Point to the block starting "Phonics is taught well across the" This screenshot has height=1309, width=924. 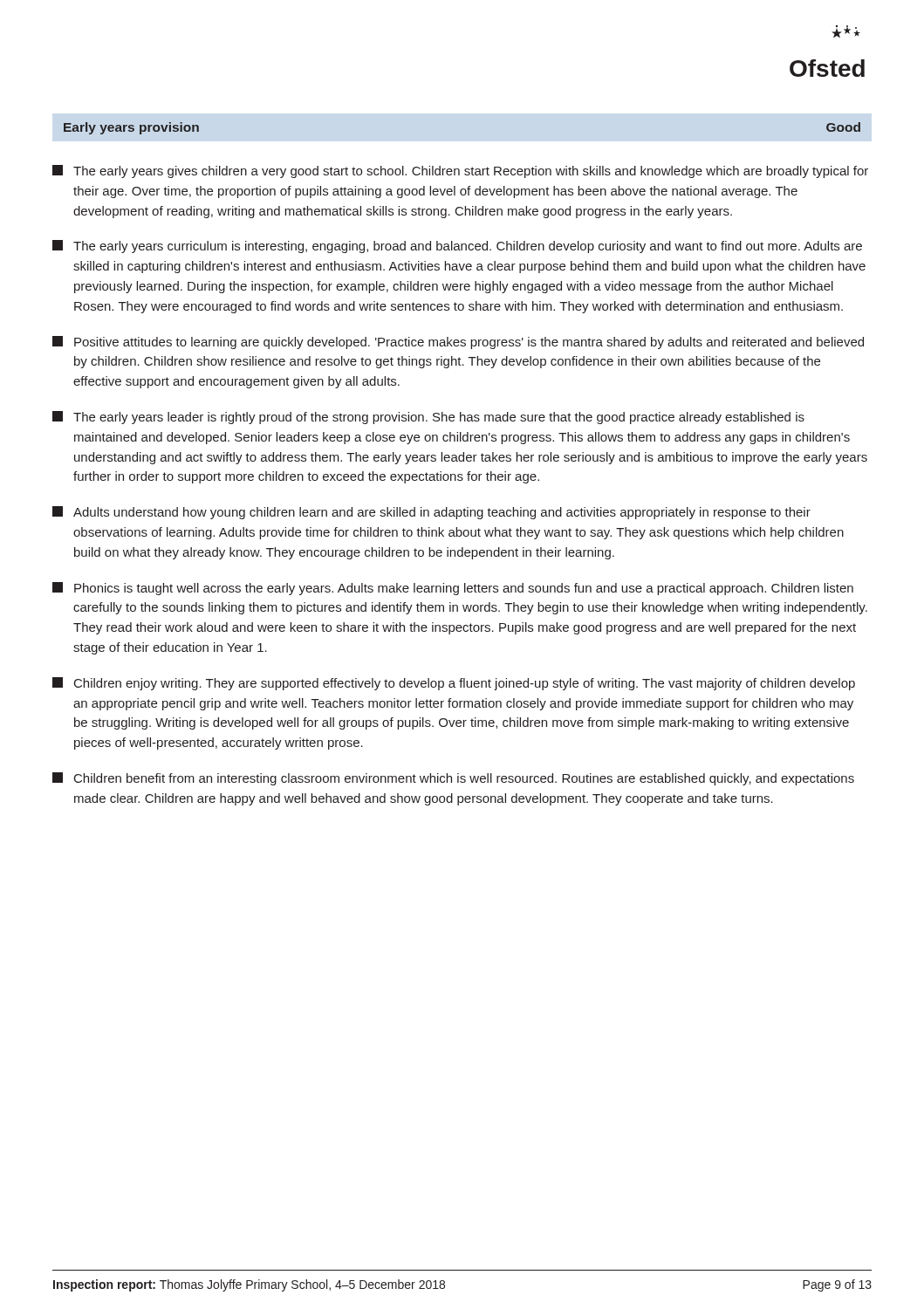point(462,618)
